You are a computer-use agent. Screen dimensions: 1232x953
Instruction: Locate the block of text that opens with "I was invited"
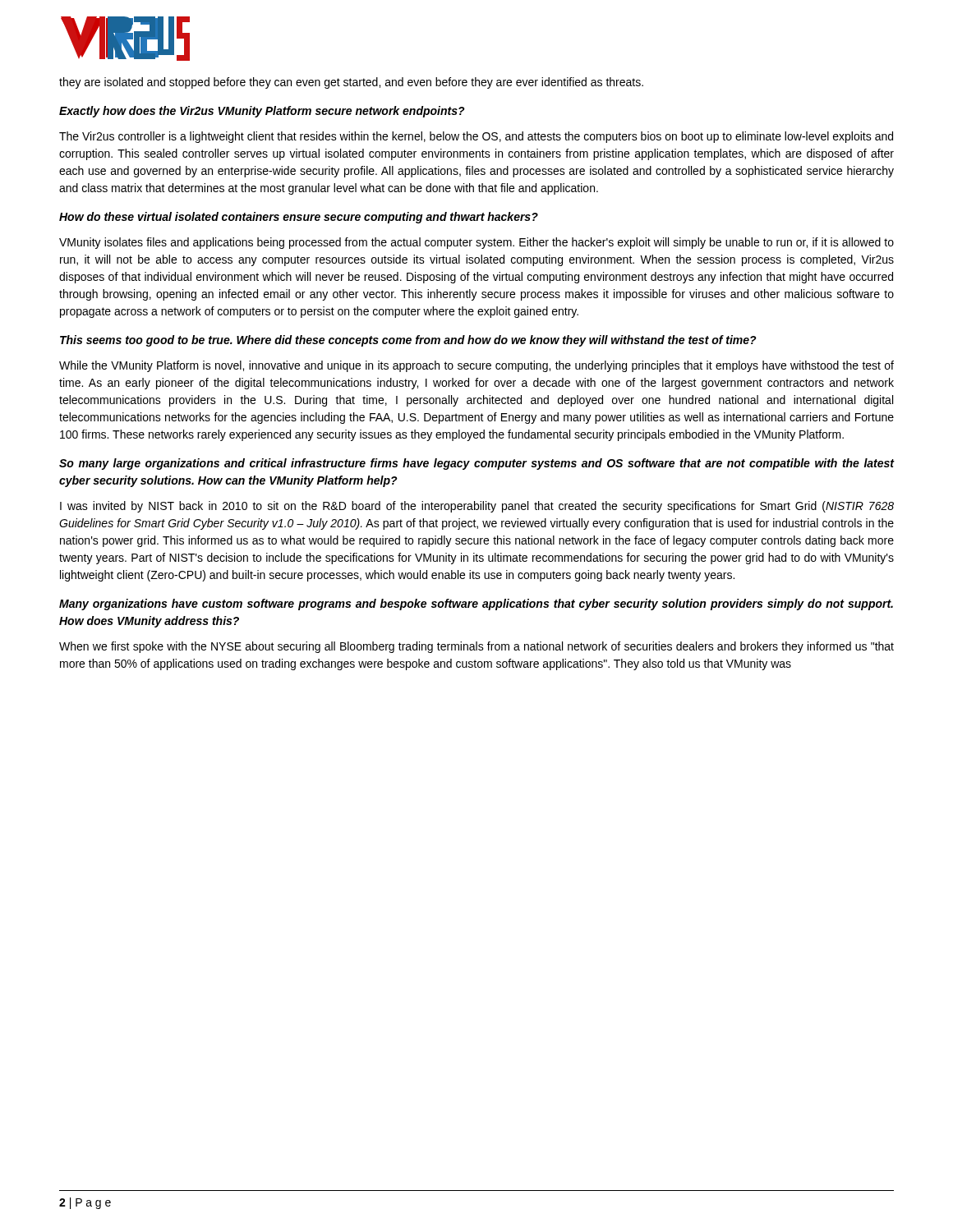pos(476,541)
